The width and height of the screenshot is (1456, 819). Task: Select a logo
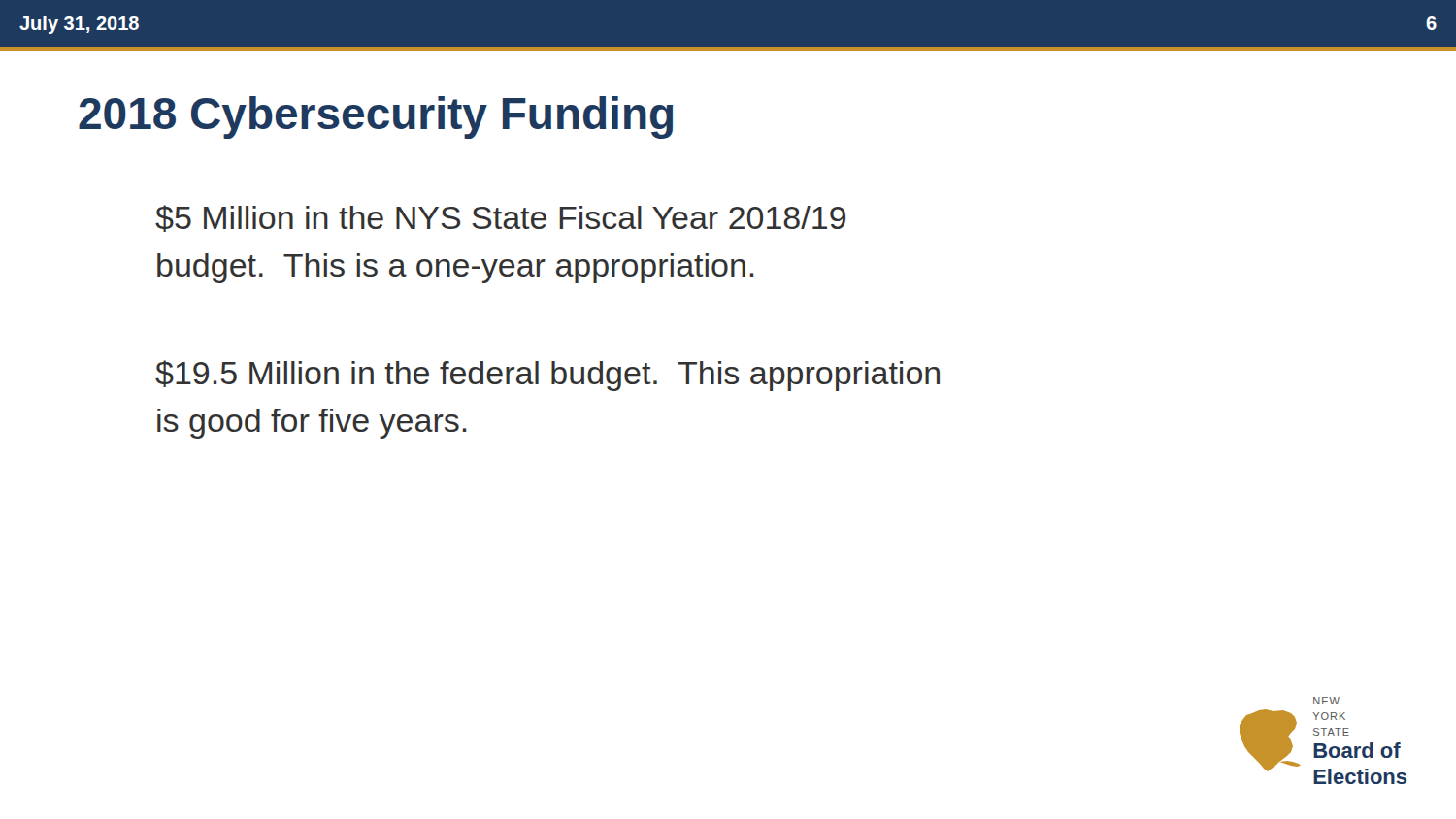click(1321, 742)
